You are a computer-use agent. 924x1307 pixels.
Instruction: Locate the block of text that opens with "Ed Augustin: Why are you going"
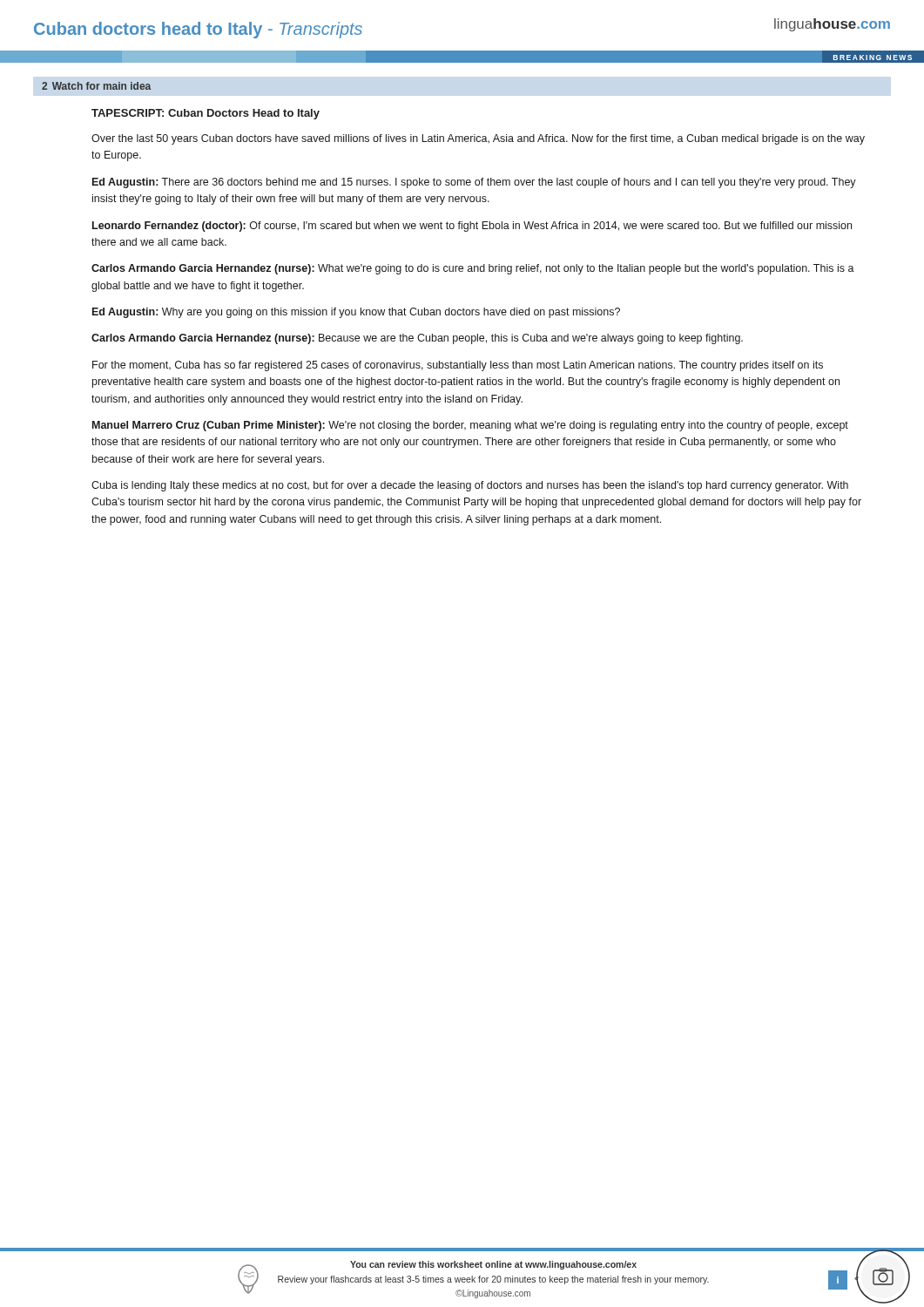point(356,312)
